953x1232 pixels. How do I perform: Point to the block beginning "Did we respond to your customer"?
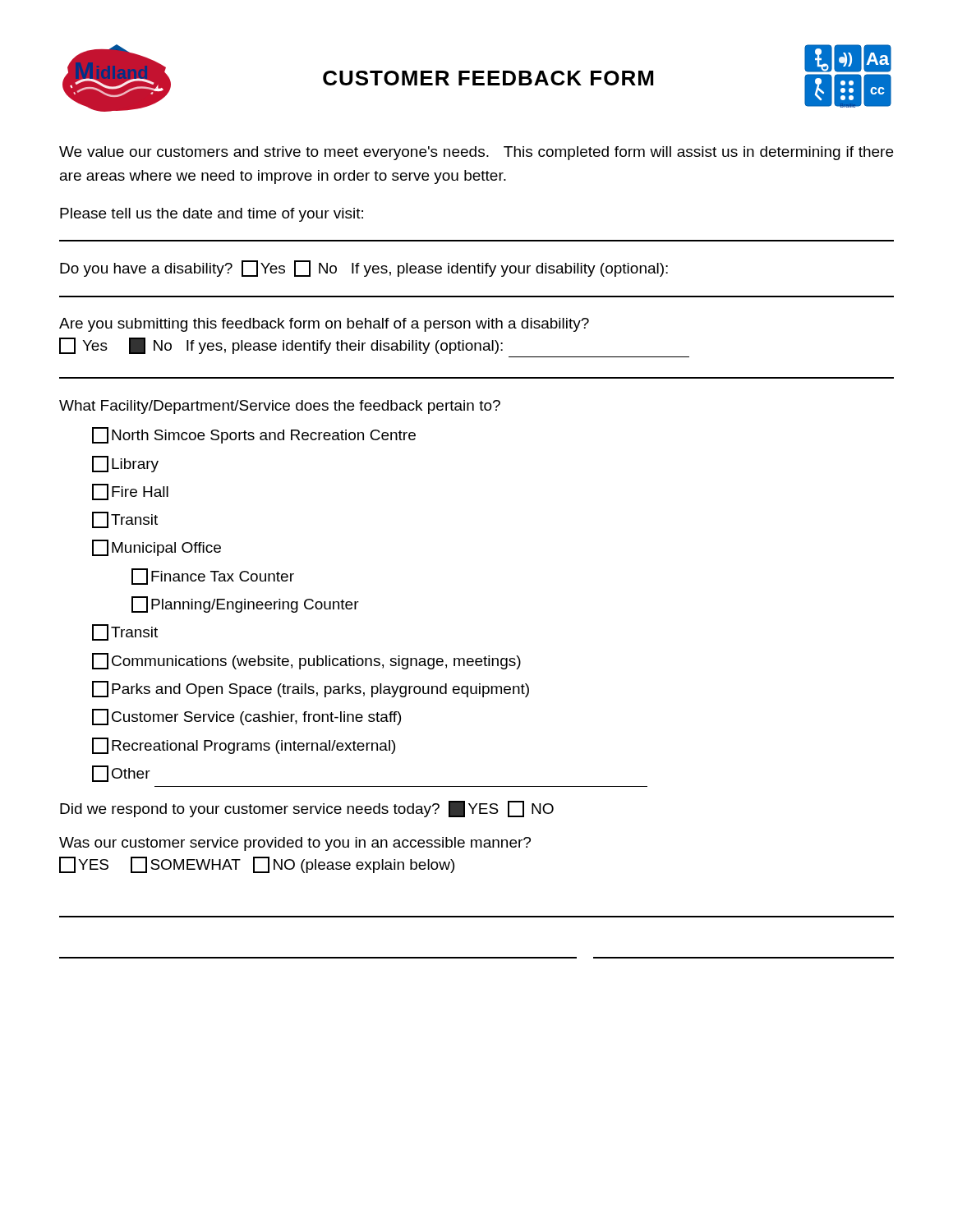(x=307, y=809)
